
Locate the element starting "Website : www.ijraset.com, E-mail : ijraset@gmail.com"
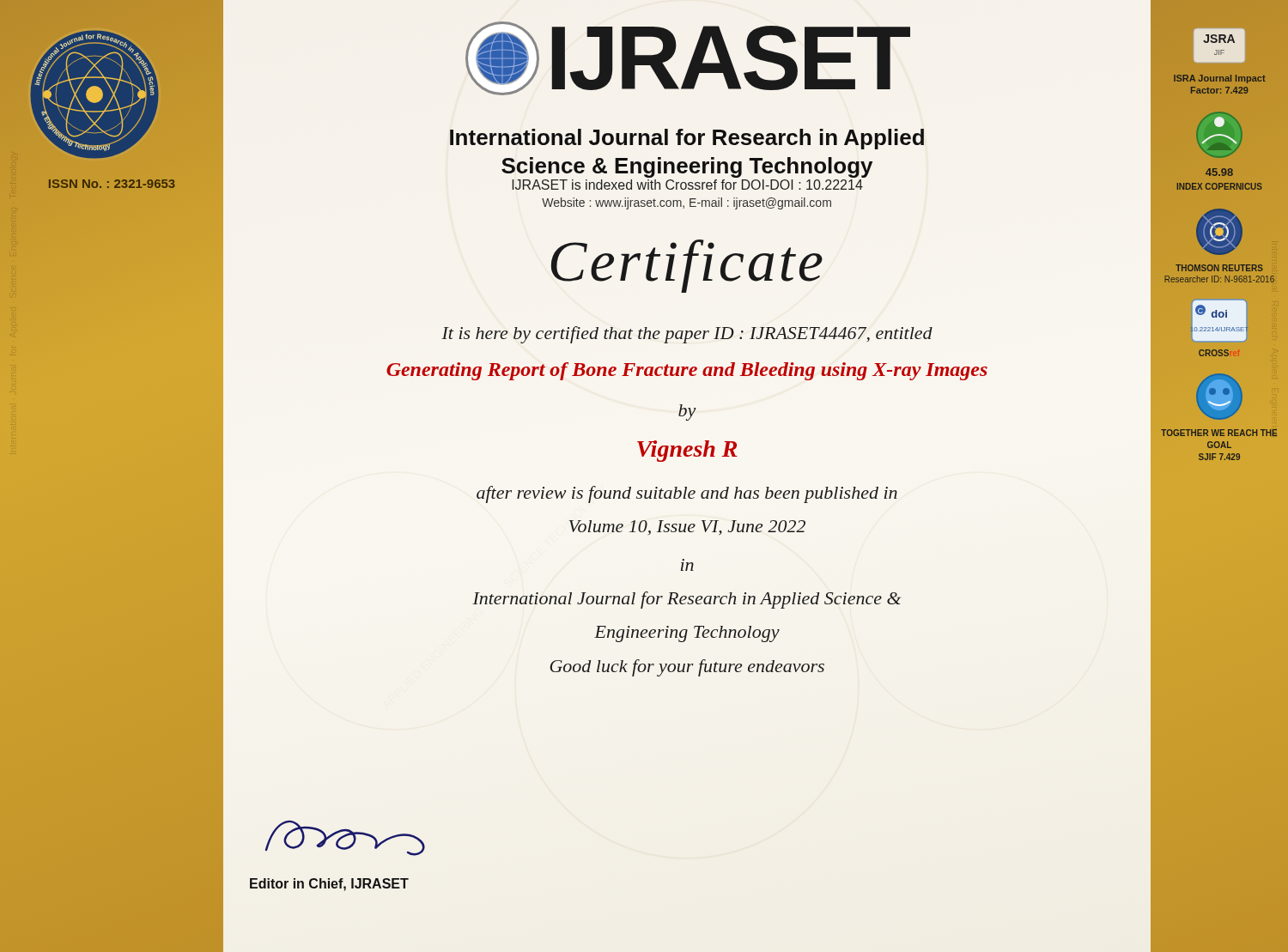click(x=687, y=203)
